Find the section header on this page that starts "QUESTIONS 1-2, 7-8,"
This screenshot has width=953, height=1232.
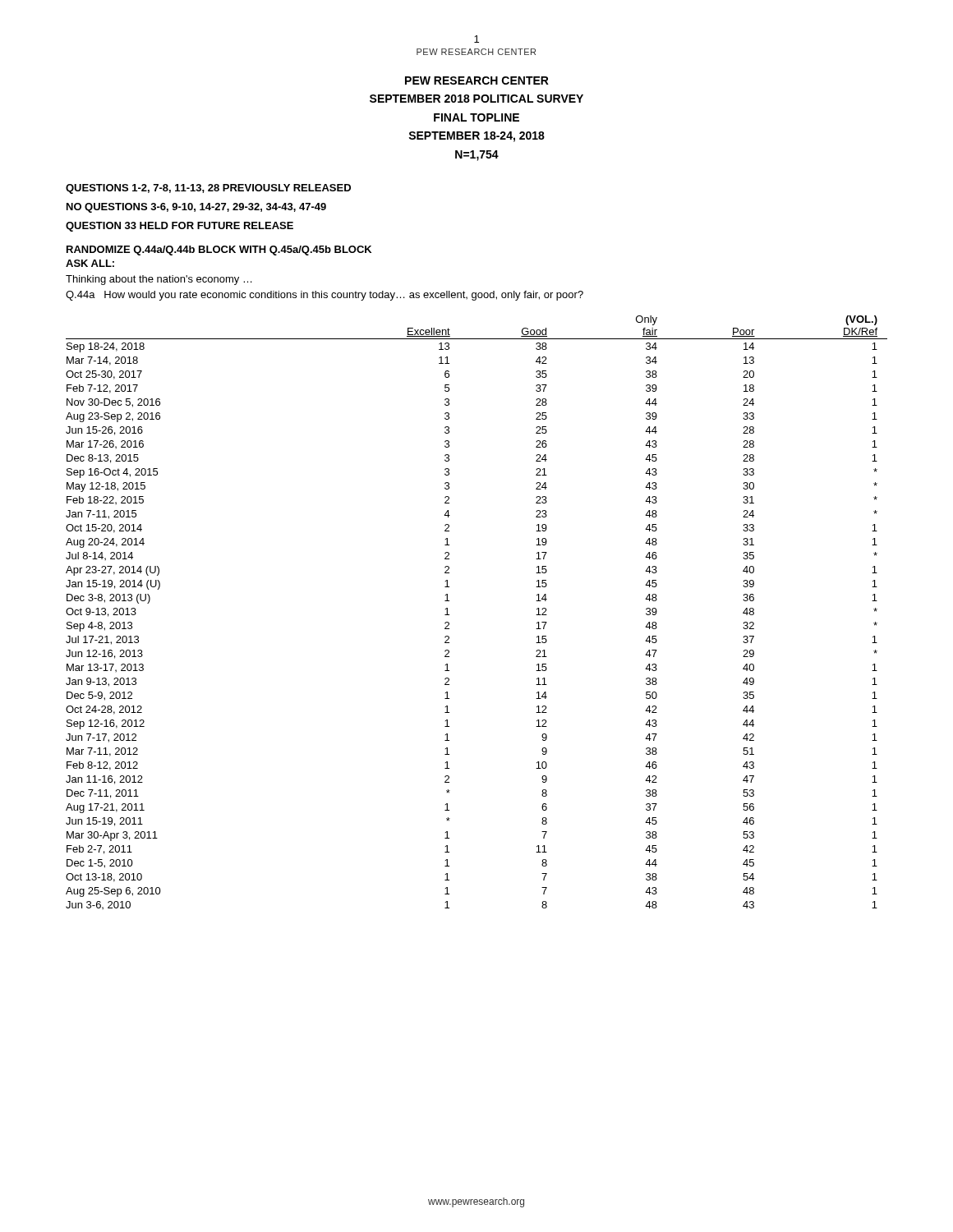[x=208, y=188]
